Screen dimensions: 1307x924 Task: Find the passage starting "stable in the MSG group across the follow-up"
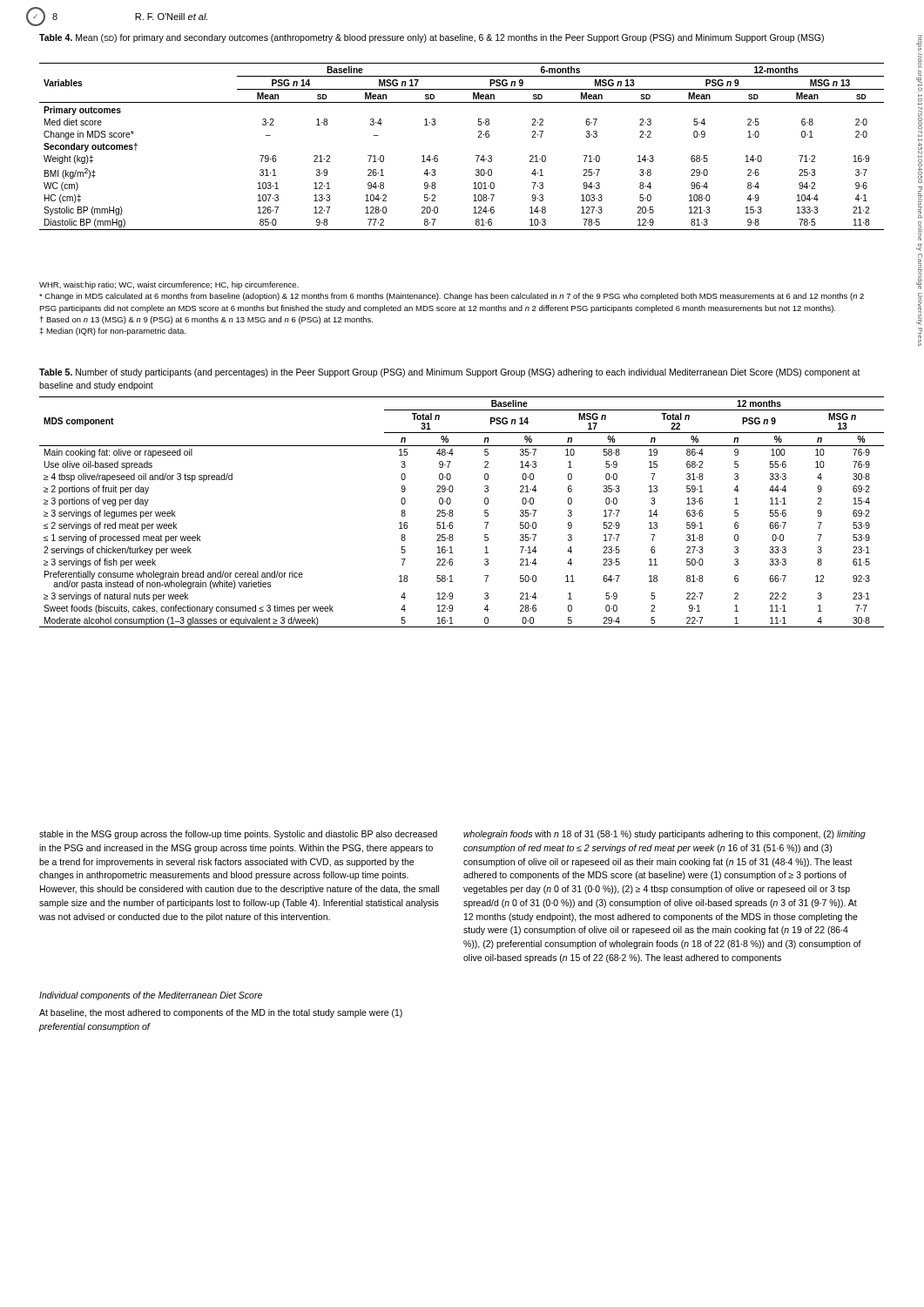(239, 875)
